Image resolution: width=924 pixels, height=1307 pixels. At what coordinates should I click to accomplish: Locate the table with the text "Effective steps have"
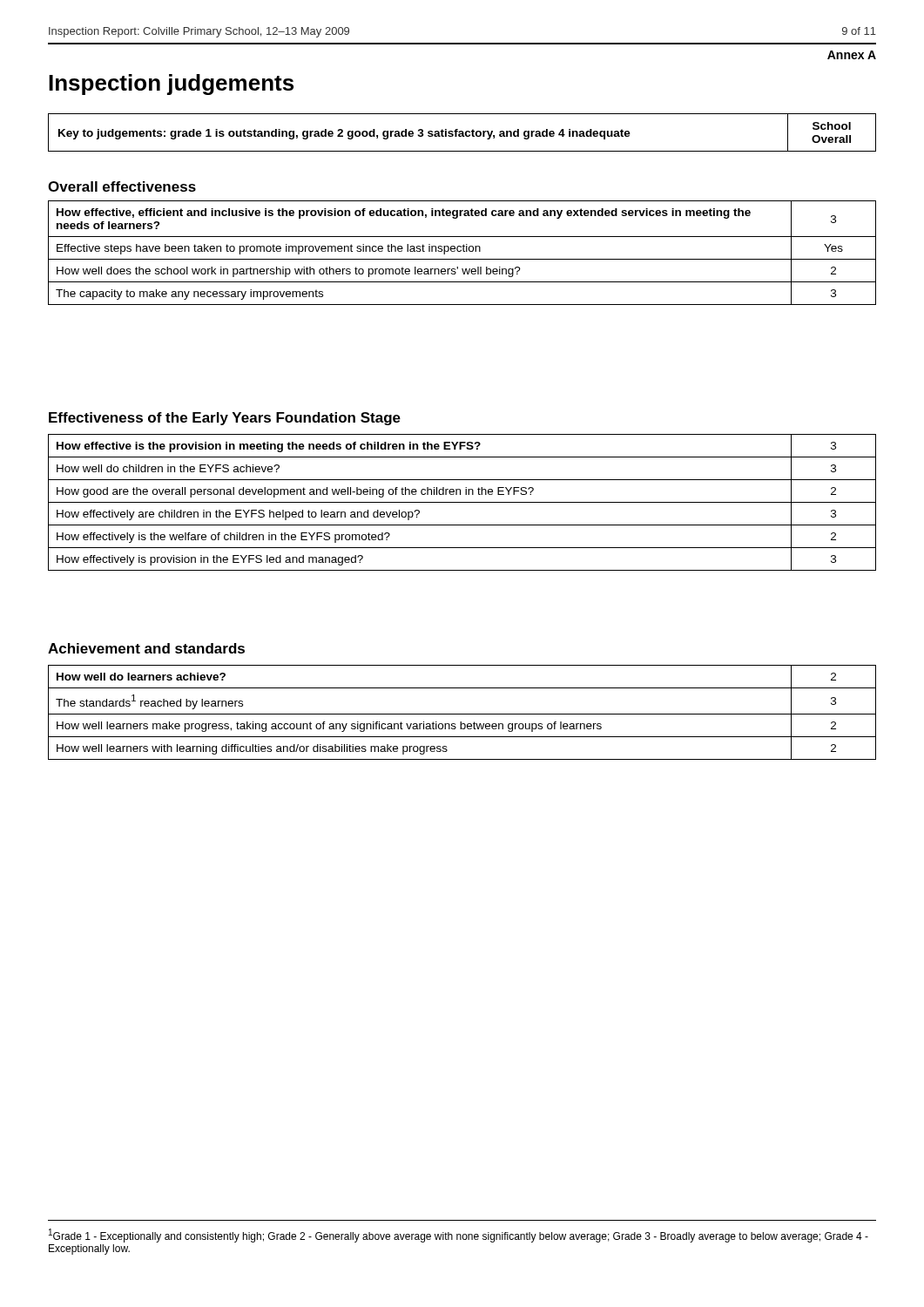click(462, 253)
